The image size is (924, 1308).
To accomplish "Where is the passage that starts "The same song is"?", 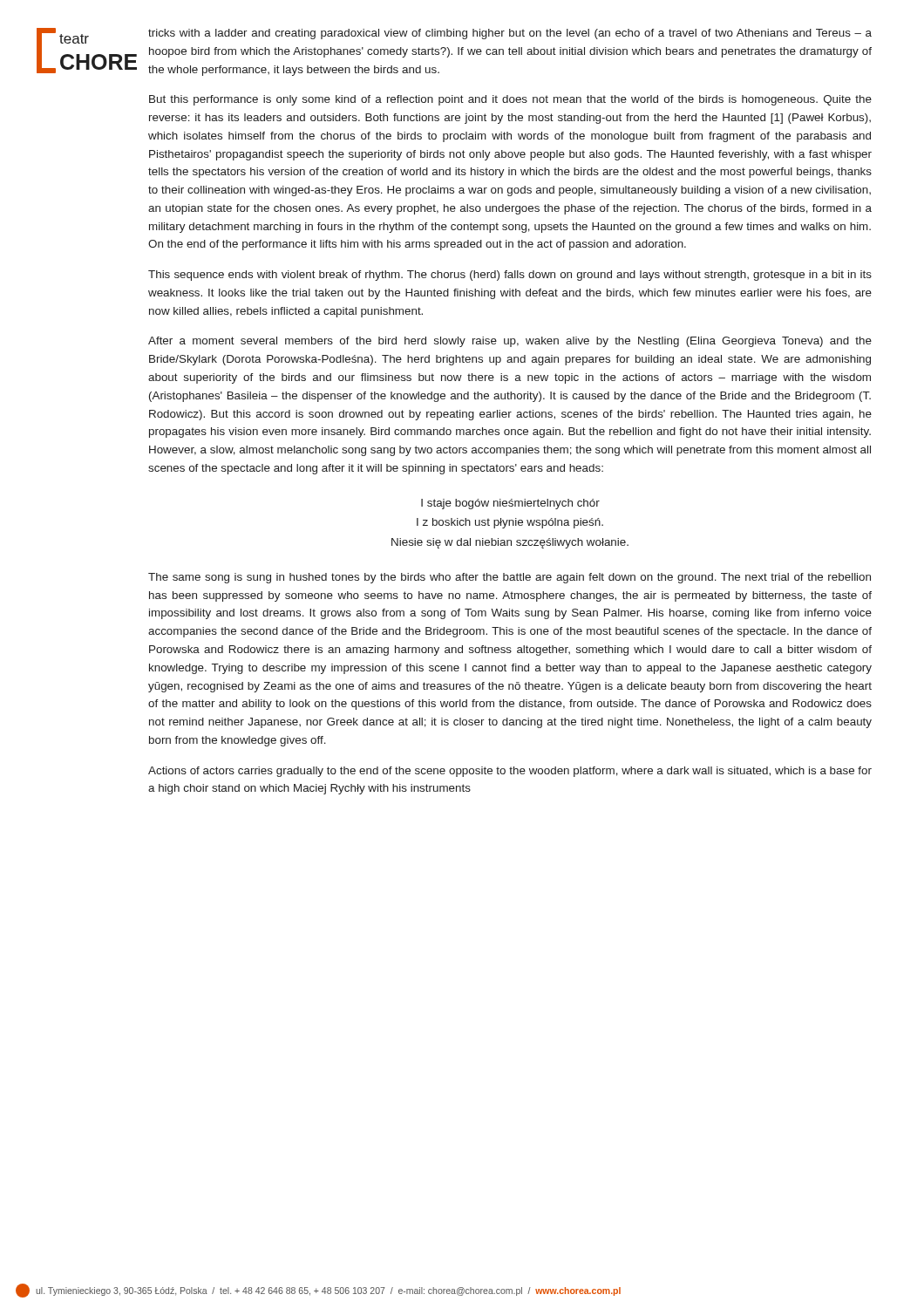I will 510,658.
